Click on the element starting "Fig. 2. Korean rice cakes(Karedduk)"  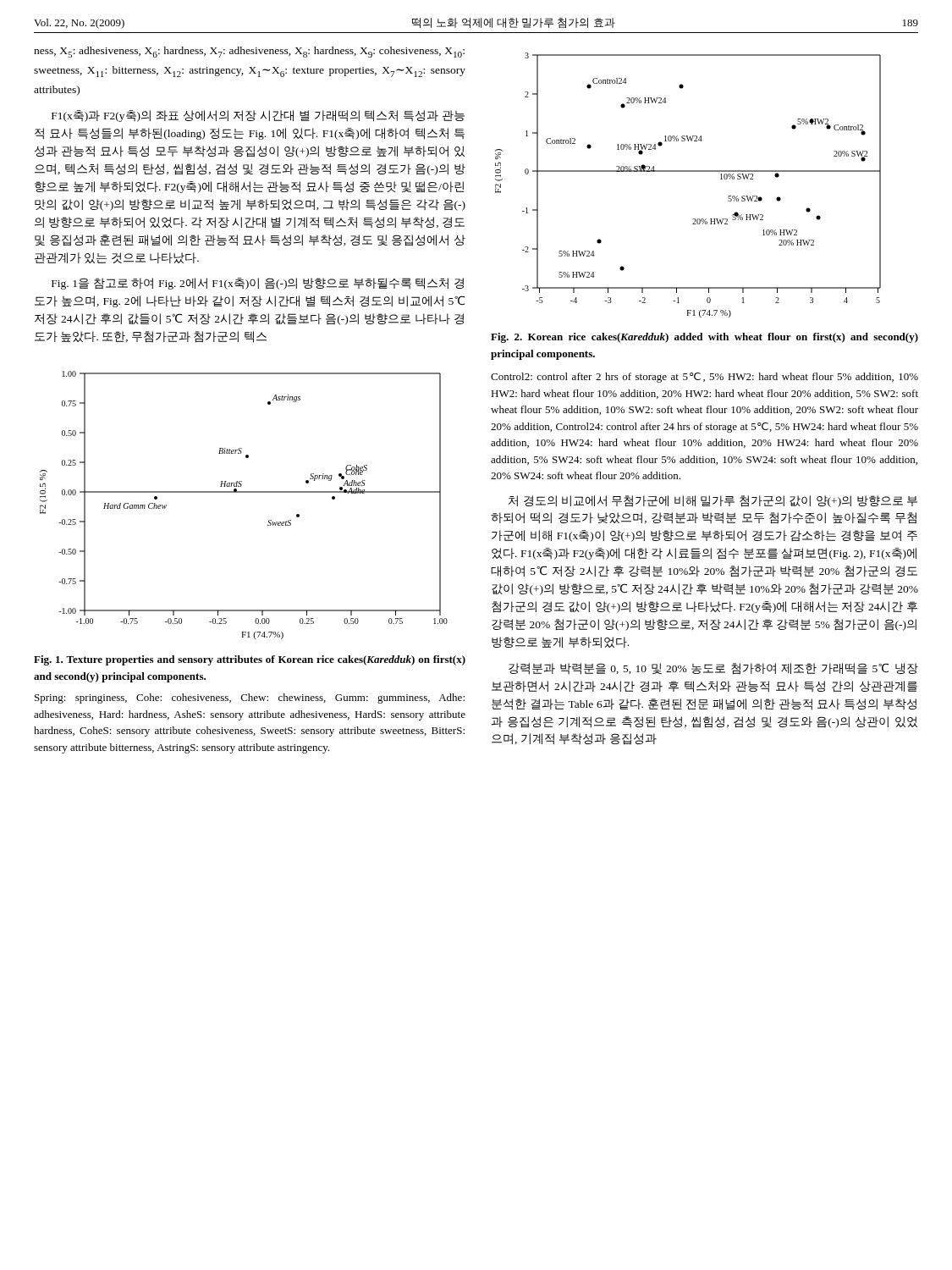coord(704,345)
